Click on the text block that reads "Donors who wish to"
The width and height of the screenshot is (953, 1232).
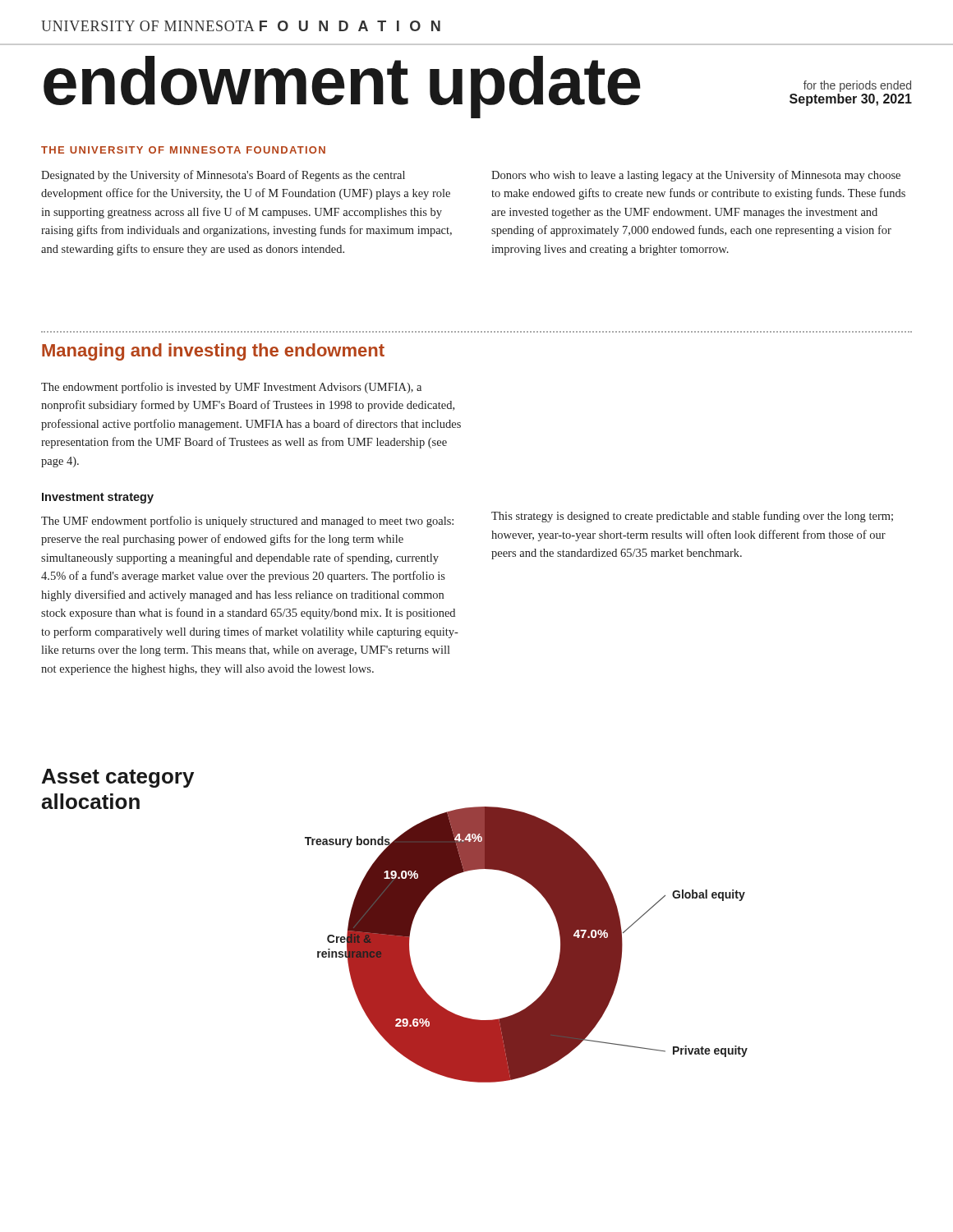[698, 212]
